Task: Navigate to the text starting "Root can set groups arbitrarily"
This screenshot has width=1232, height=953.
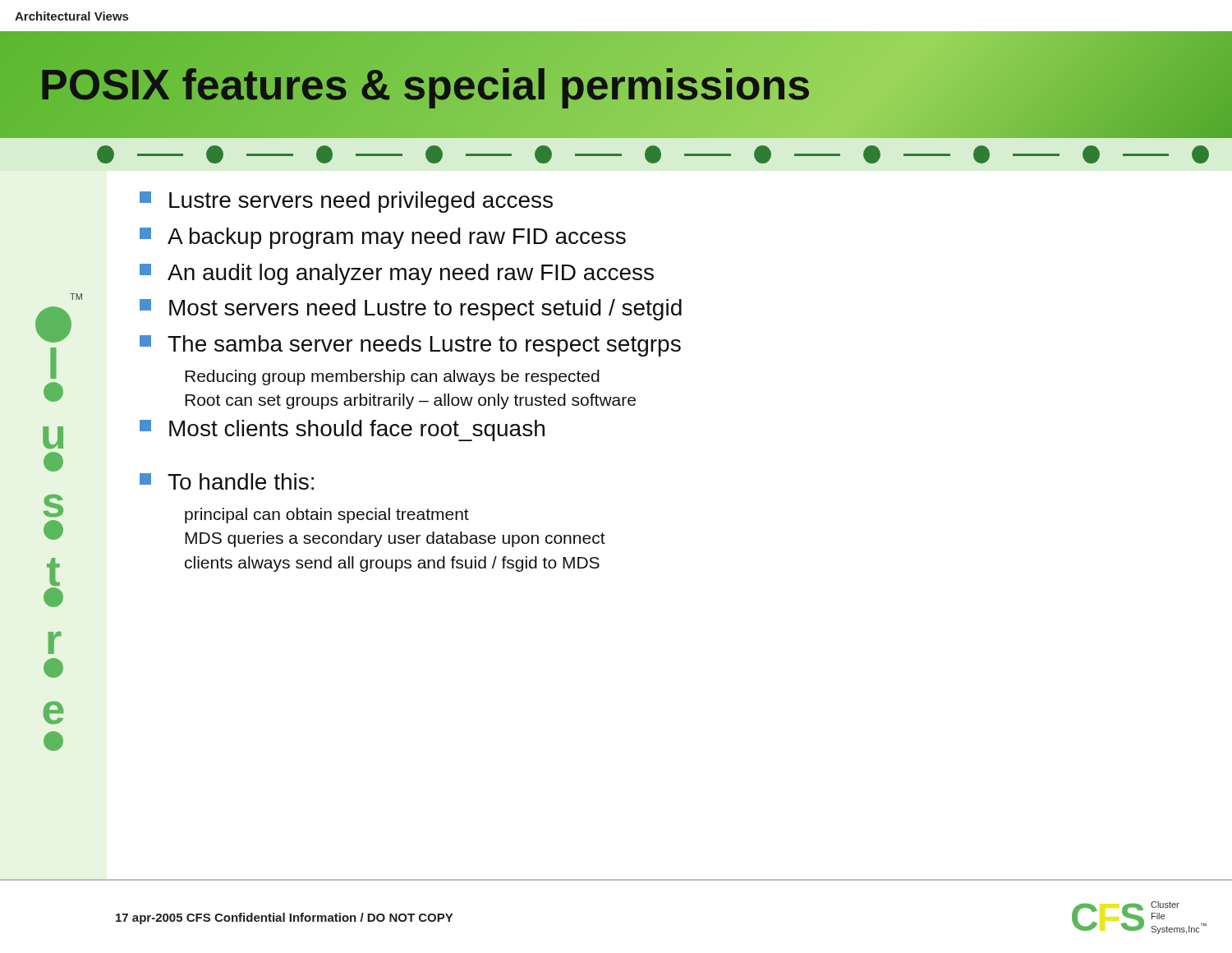Action: (x=410, y=400)
